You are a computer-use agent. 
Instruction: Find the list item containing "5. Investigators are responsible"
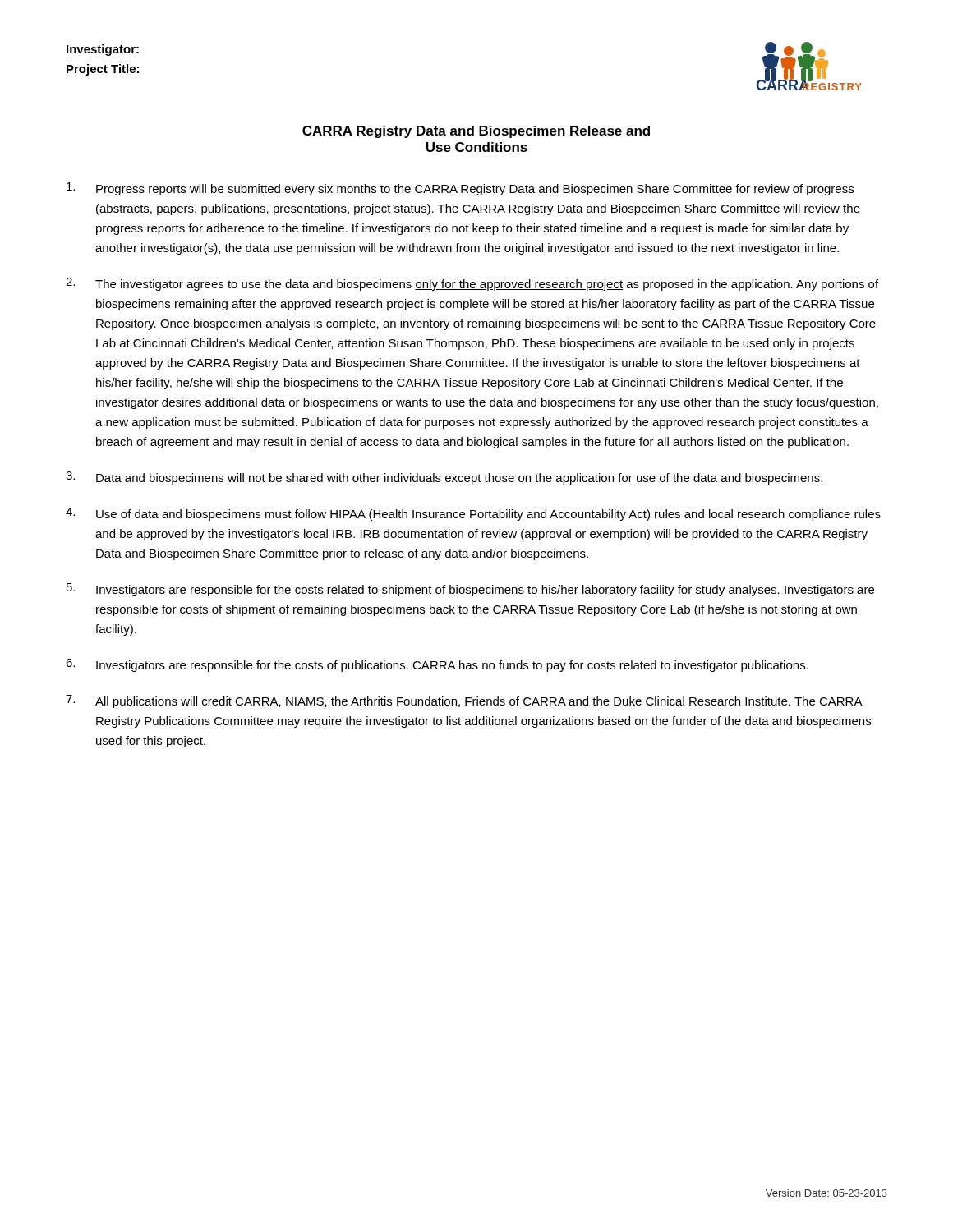[476, 609]
